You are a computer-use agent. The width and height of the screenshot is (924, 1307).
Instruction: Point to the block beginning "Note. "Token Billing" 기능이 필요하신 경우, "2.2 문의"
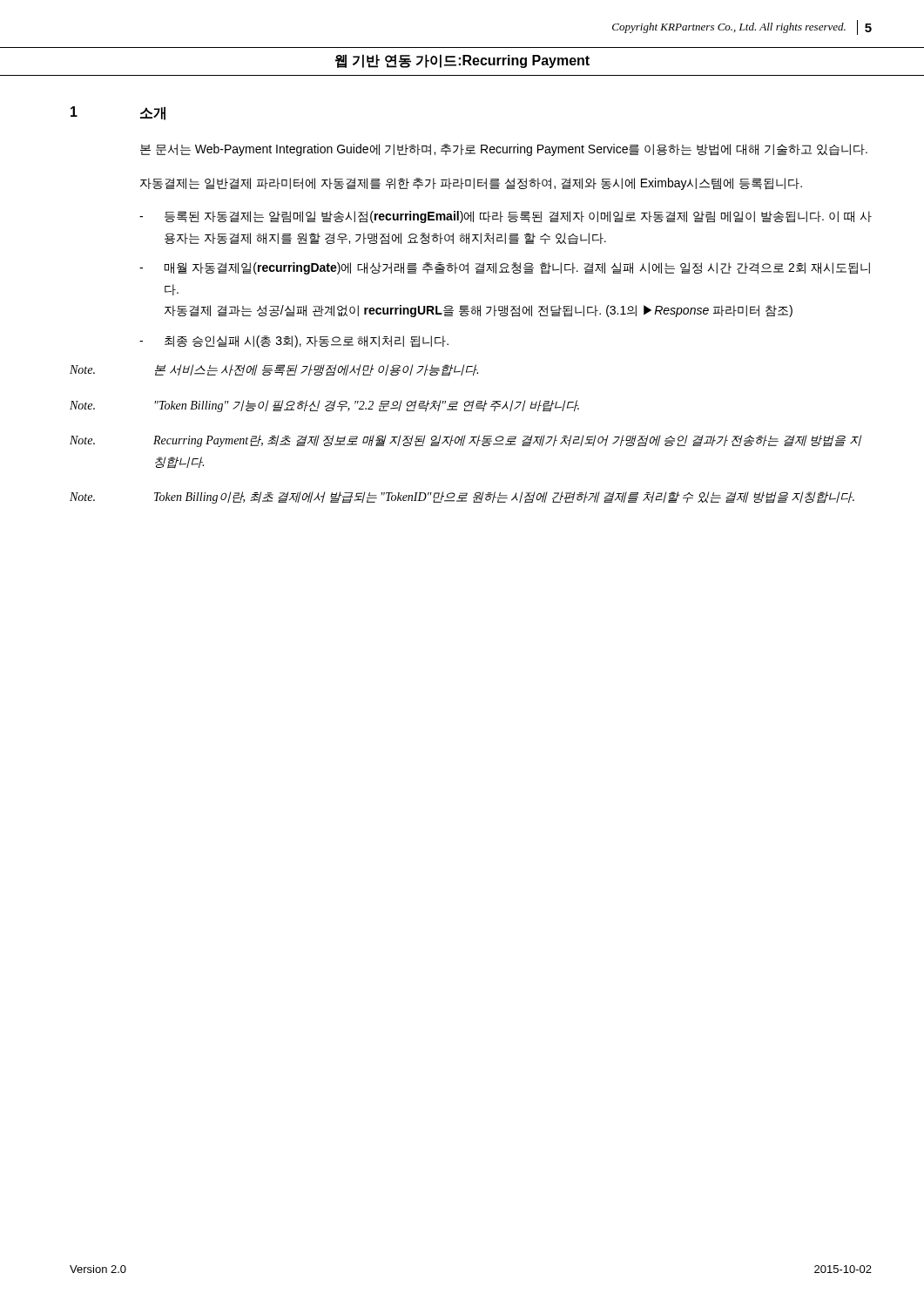pos(471,406)
